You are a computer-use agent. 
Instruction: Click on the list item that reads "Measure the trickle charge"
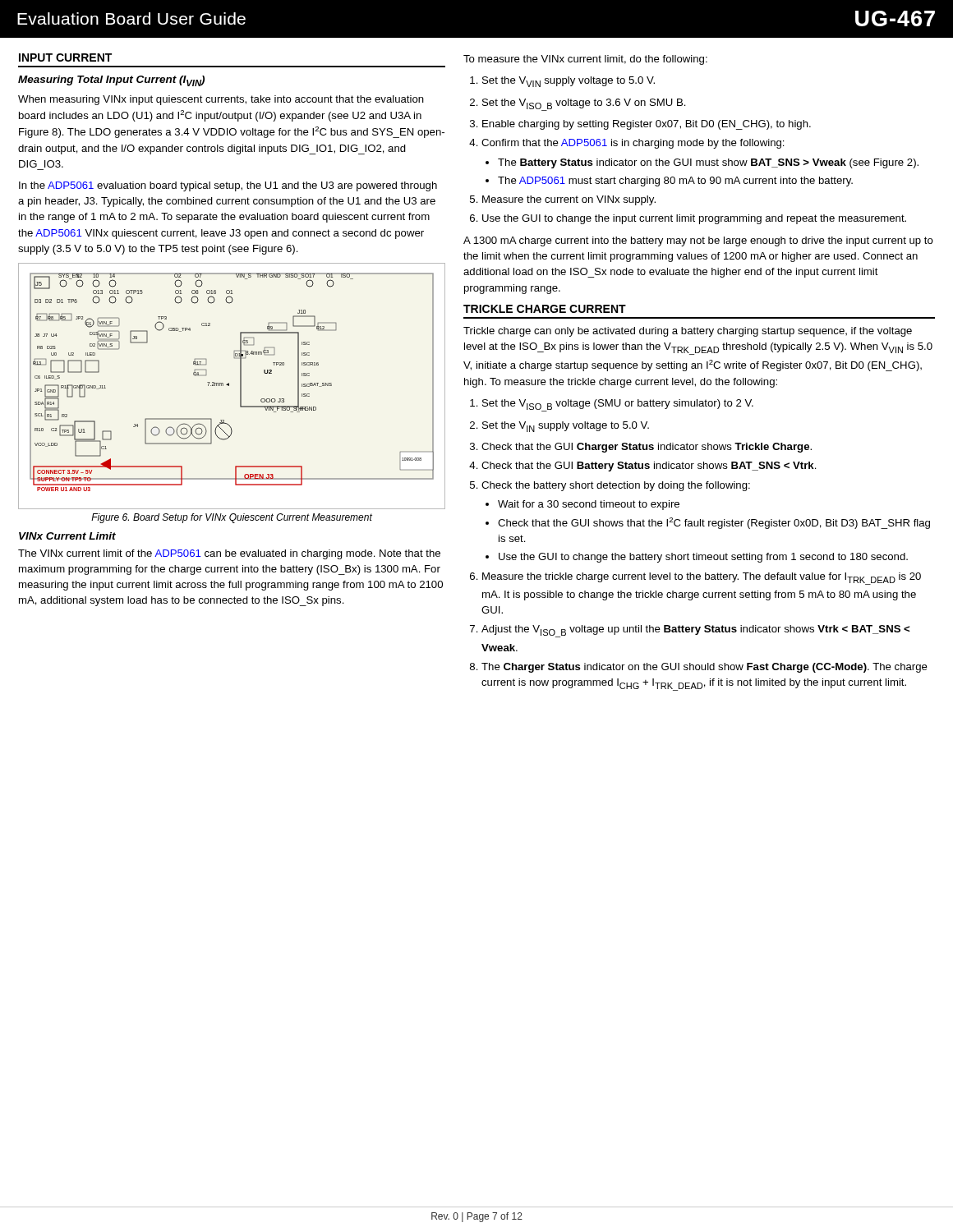(701, 593)
